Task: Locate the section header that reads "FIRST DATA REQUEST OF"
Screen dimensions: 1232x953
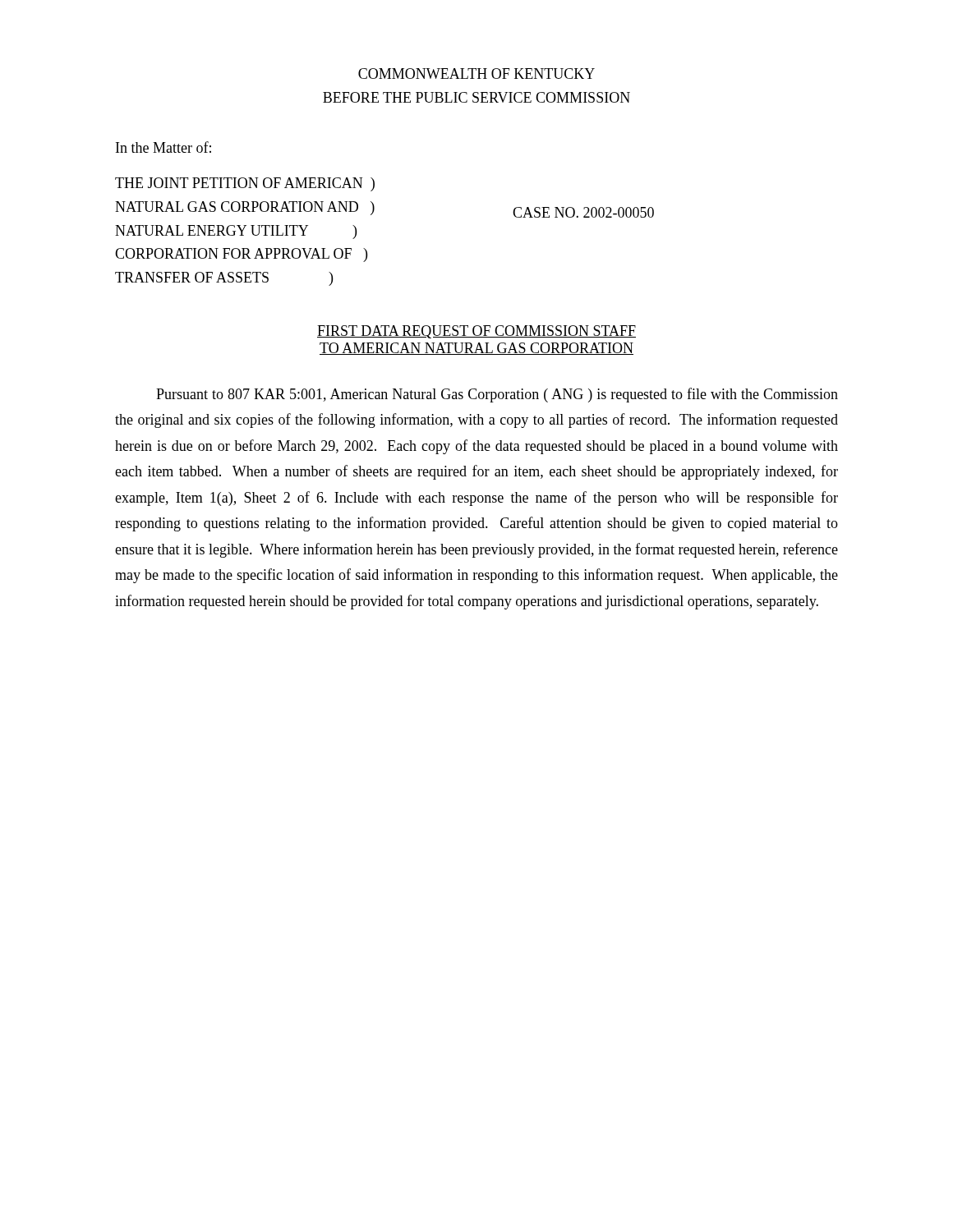Action: [x=476, y=340]
